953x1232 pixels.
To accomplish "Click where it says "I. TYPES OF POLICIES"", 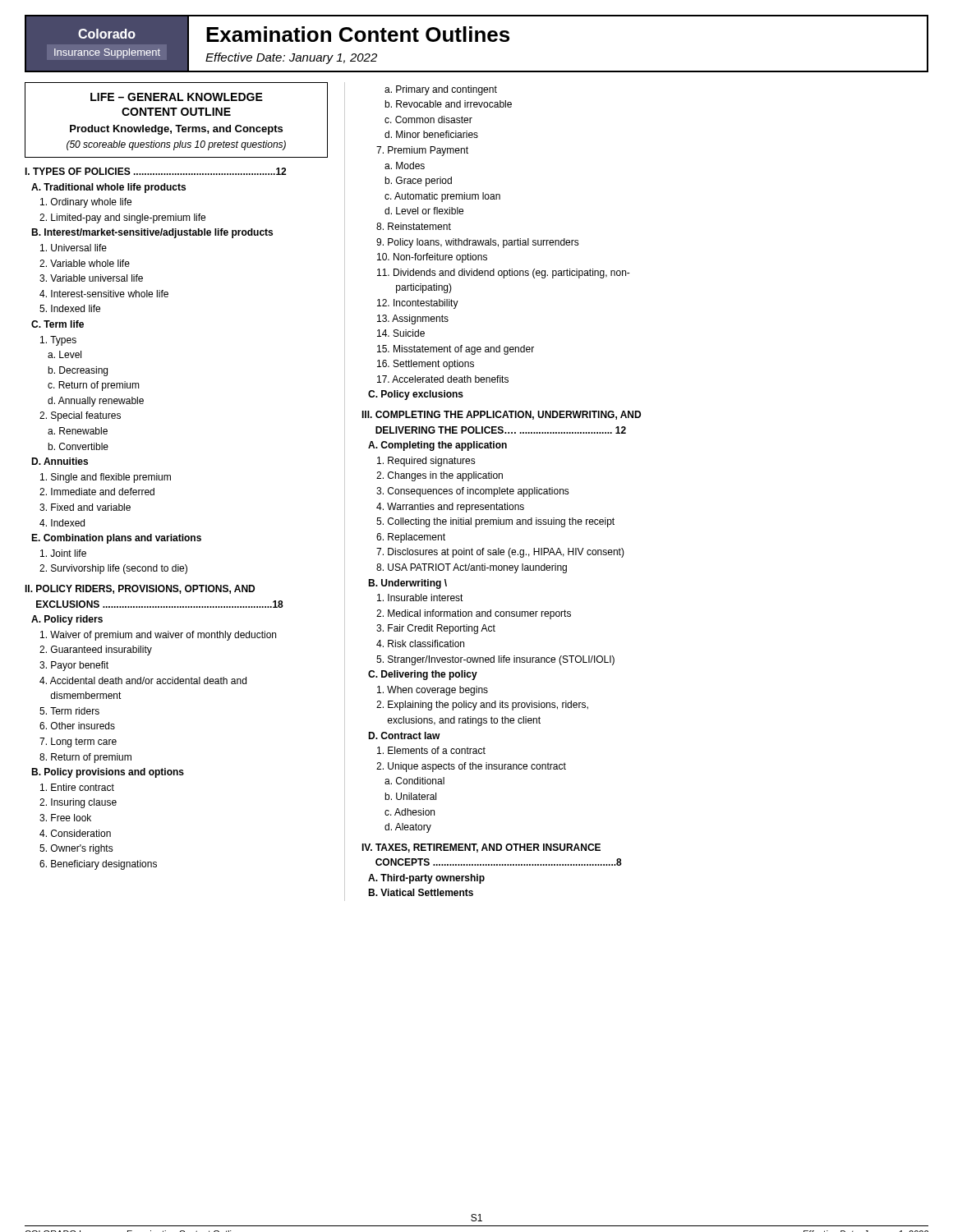I will coord(156,172).
